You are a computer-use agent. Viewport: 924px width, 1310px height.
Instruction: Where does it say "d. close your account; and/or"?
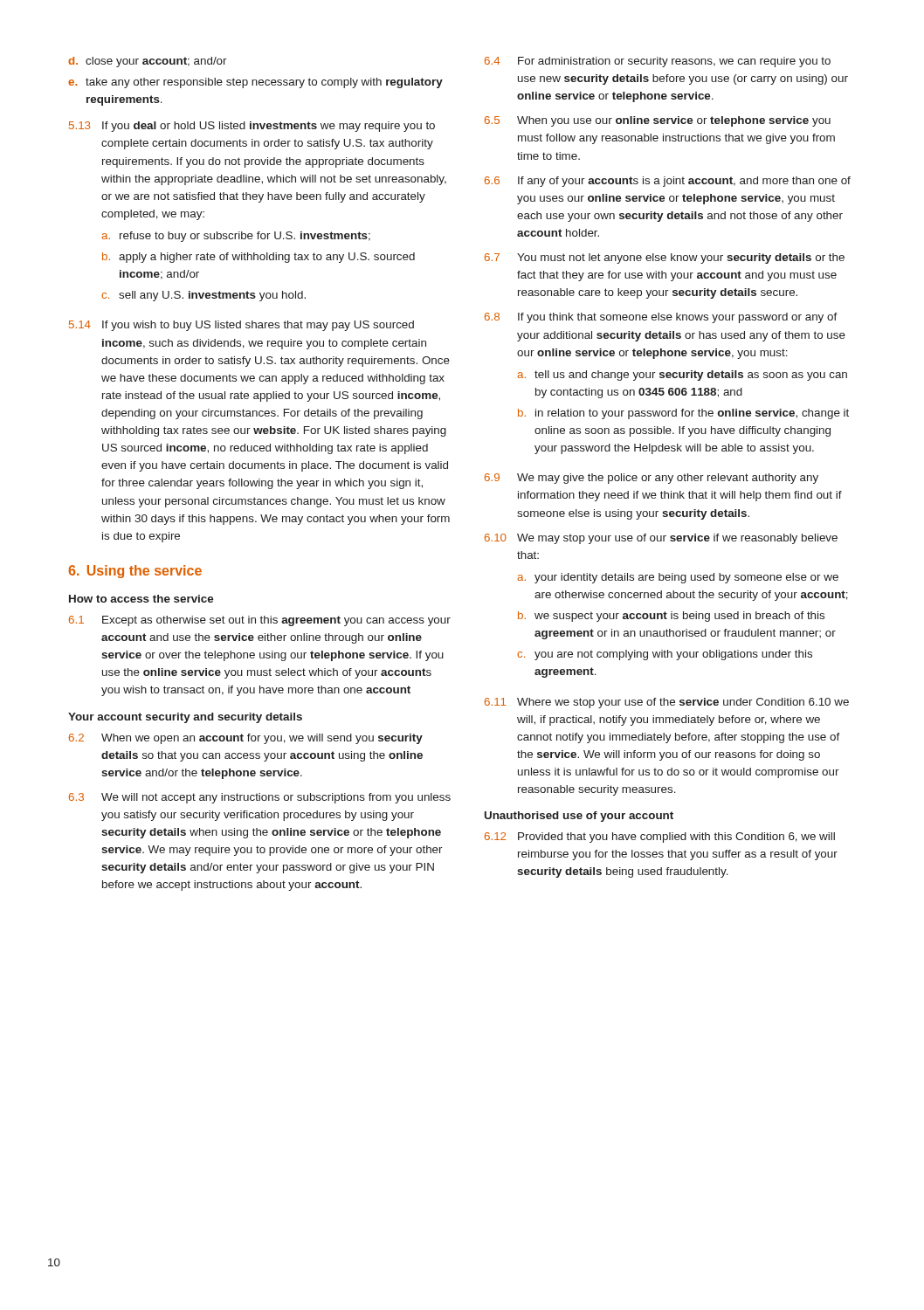coord(148,62)
